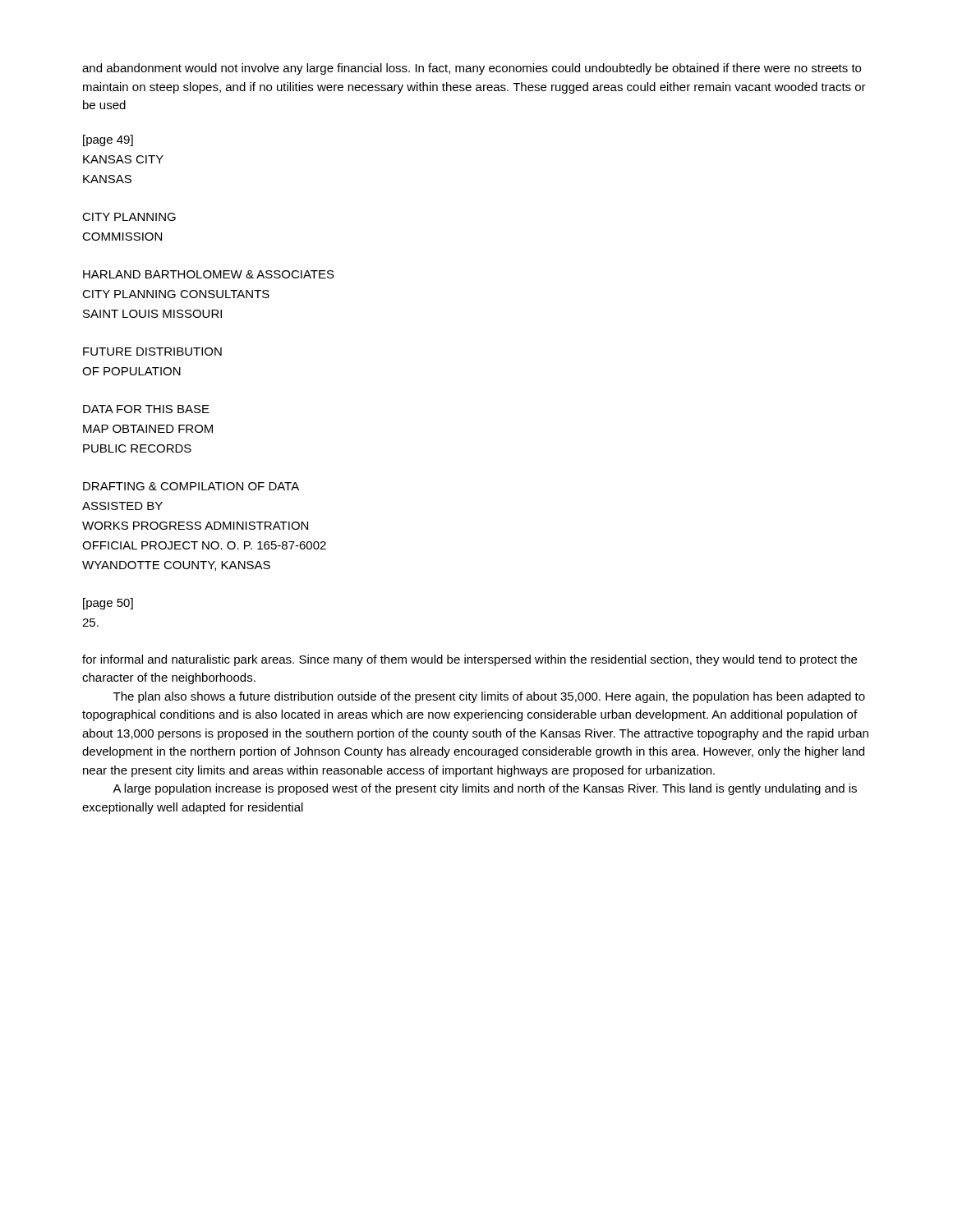953x1232 pixels.
Task: Find the text that reads "CITY PLANNING COMMISSION"
Action: click(x=129, y=226)
